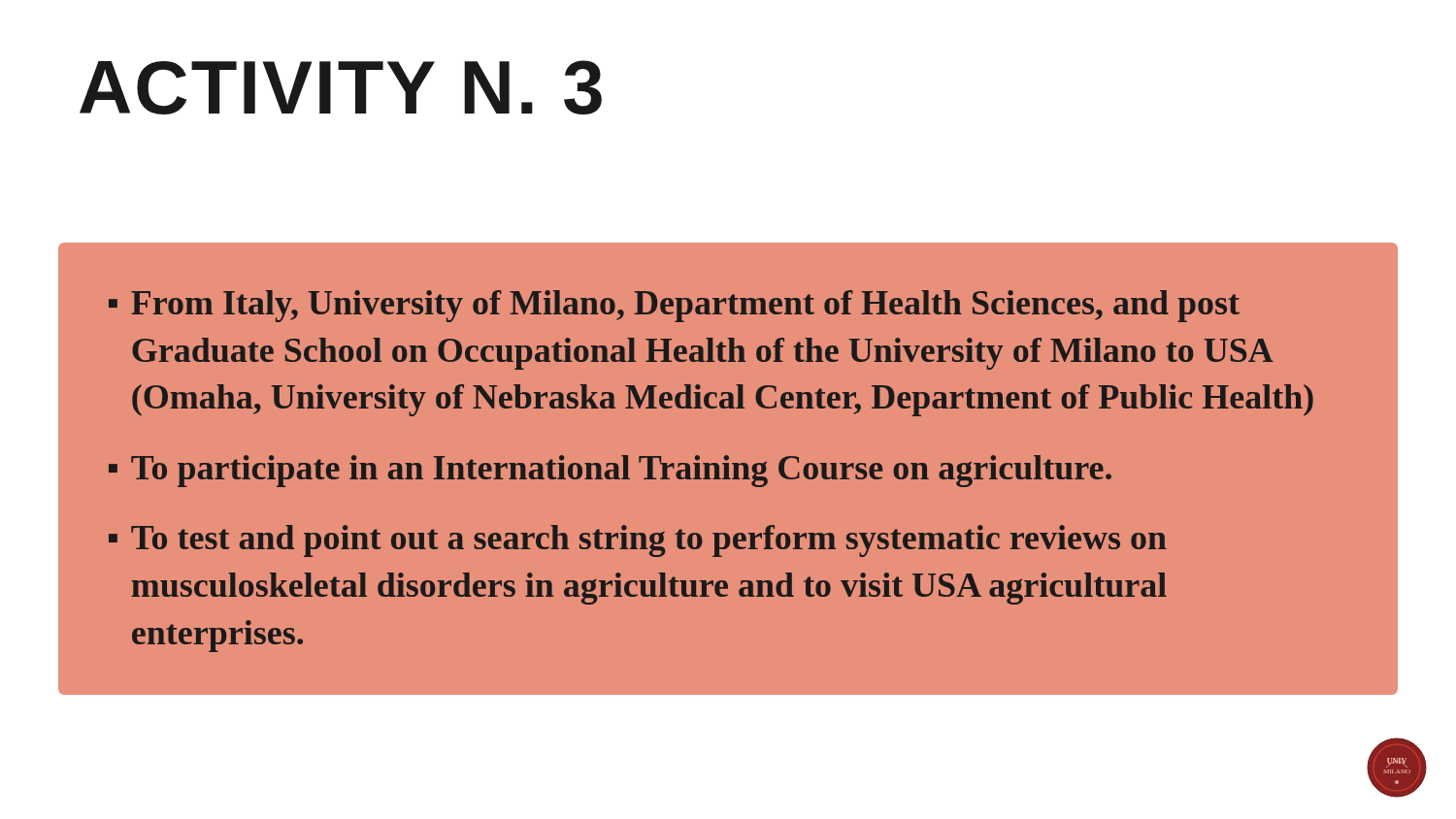This screenshot has height=819, width=1456.
Task: Locate the logo
Action: click(x=1397, y=768)
